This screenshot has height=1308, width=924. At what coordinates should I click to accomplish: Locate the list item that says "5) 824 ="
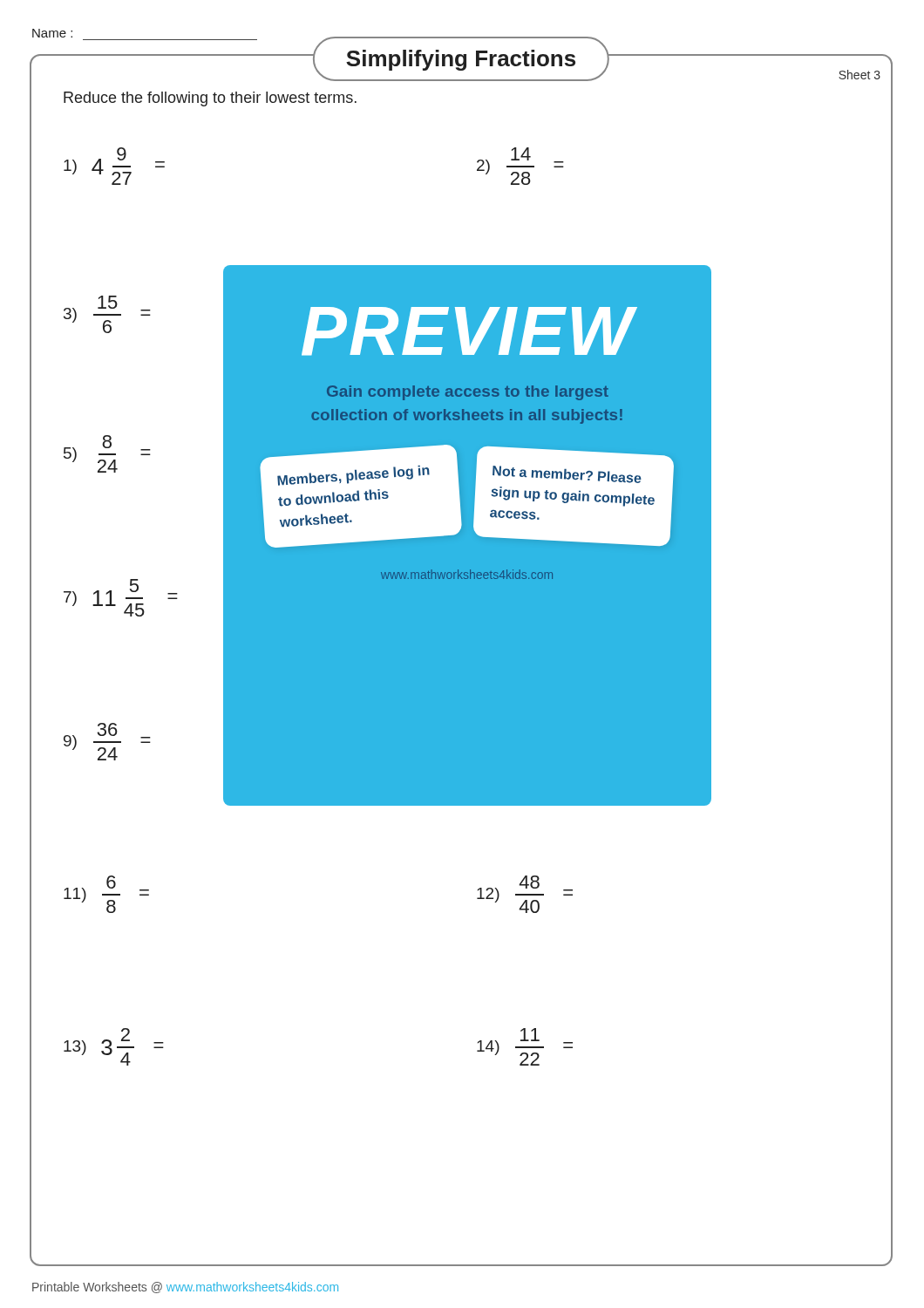coord(107,454)
